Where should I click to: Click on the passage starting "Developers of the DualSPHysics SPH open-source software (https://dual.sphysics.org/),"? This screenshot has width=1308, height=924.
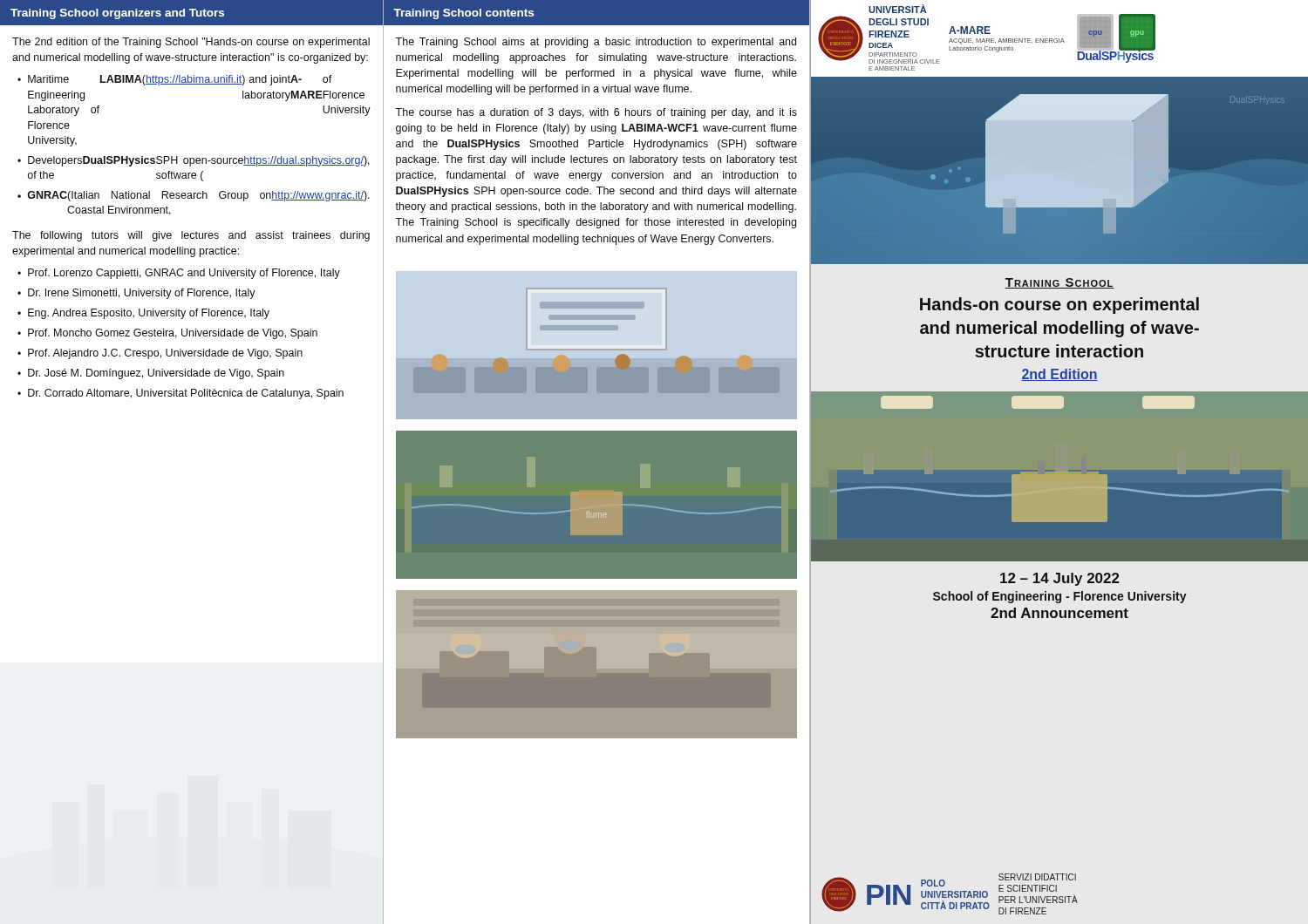click(x=199, y=167)
